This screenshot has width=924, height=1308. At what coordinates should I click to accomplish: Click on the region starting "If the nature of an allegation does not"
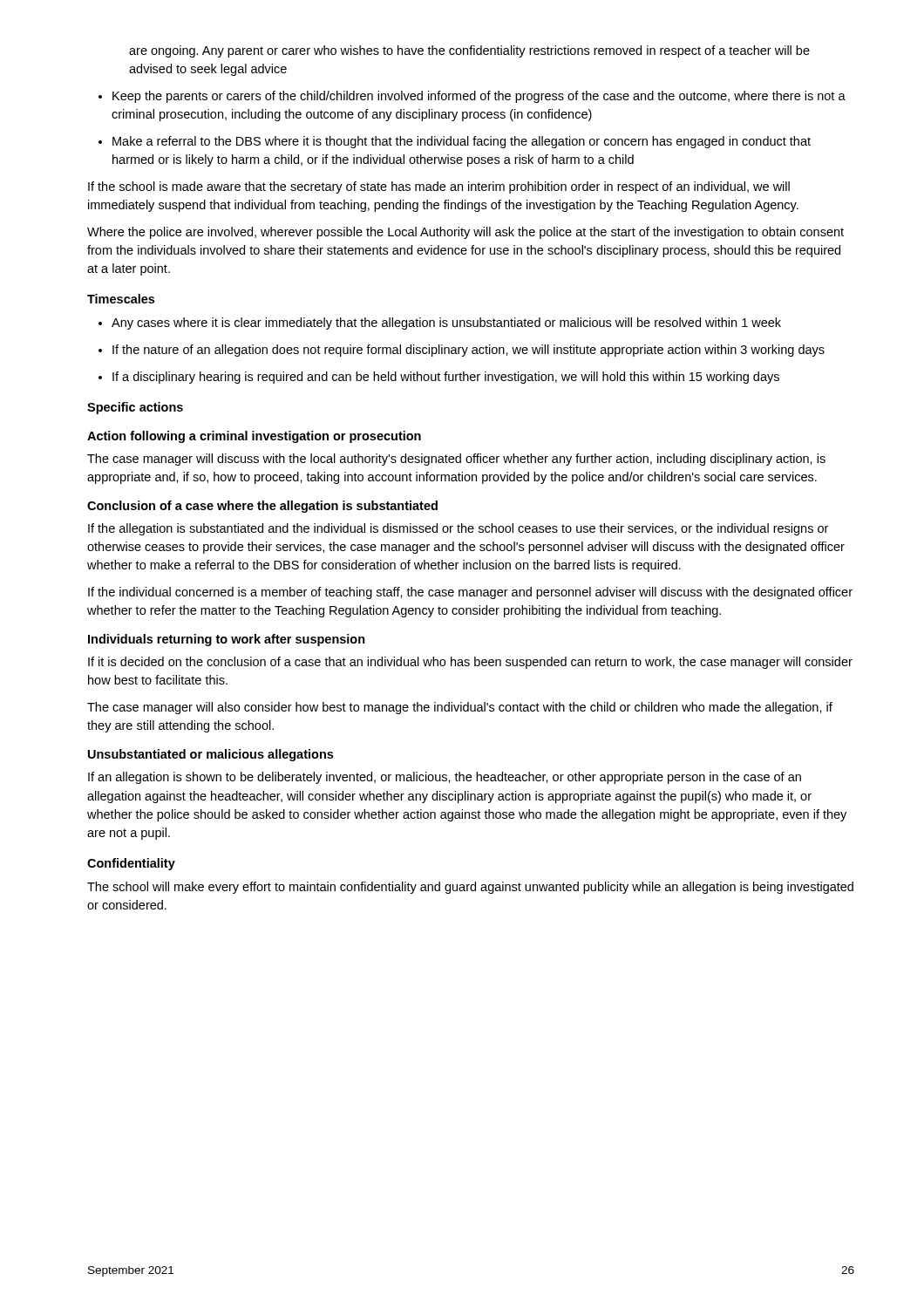pos(471,350)
